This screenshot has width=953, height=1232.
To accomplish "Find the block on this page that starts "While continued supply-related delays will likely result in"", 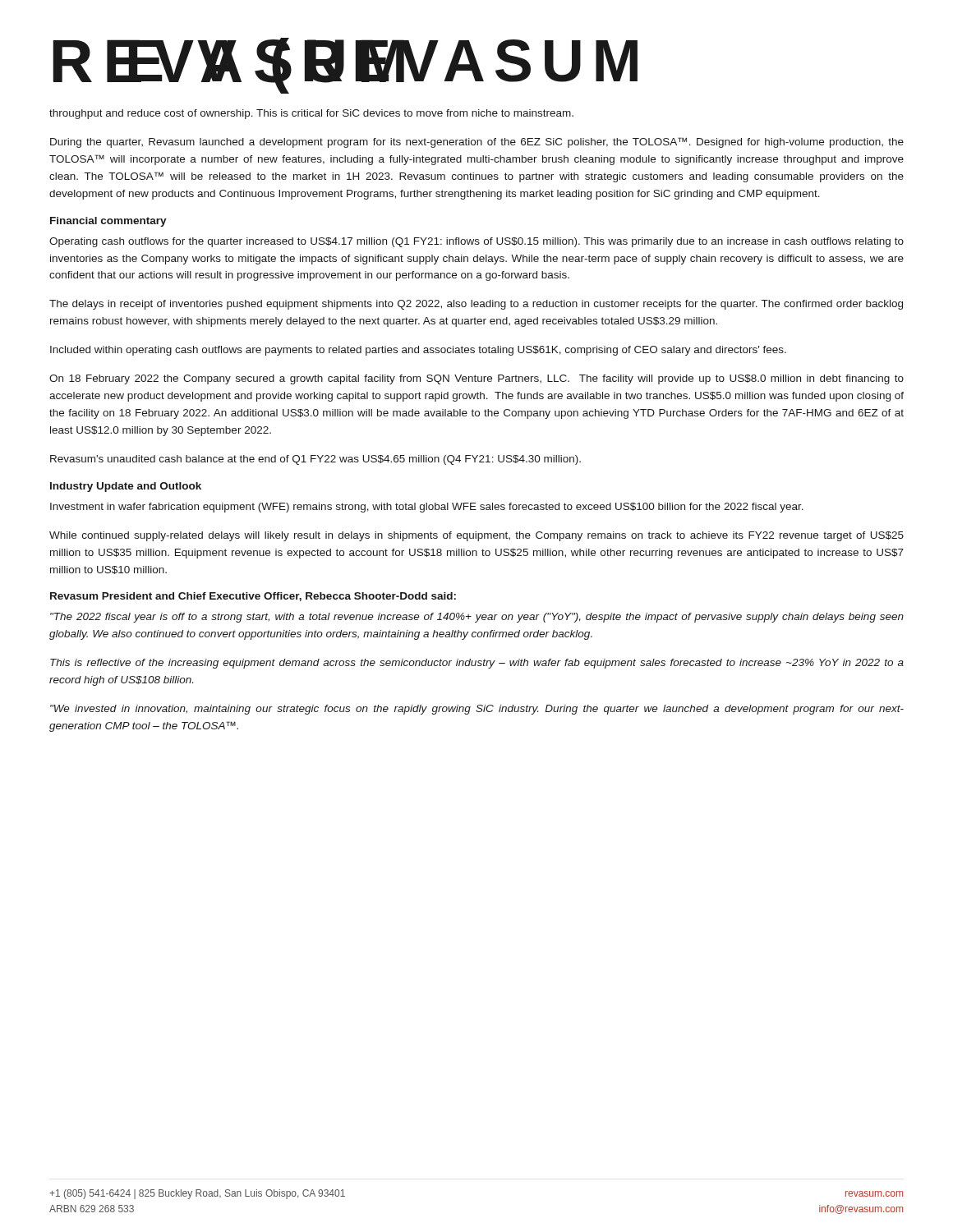I will tap(476, 552).
